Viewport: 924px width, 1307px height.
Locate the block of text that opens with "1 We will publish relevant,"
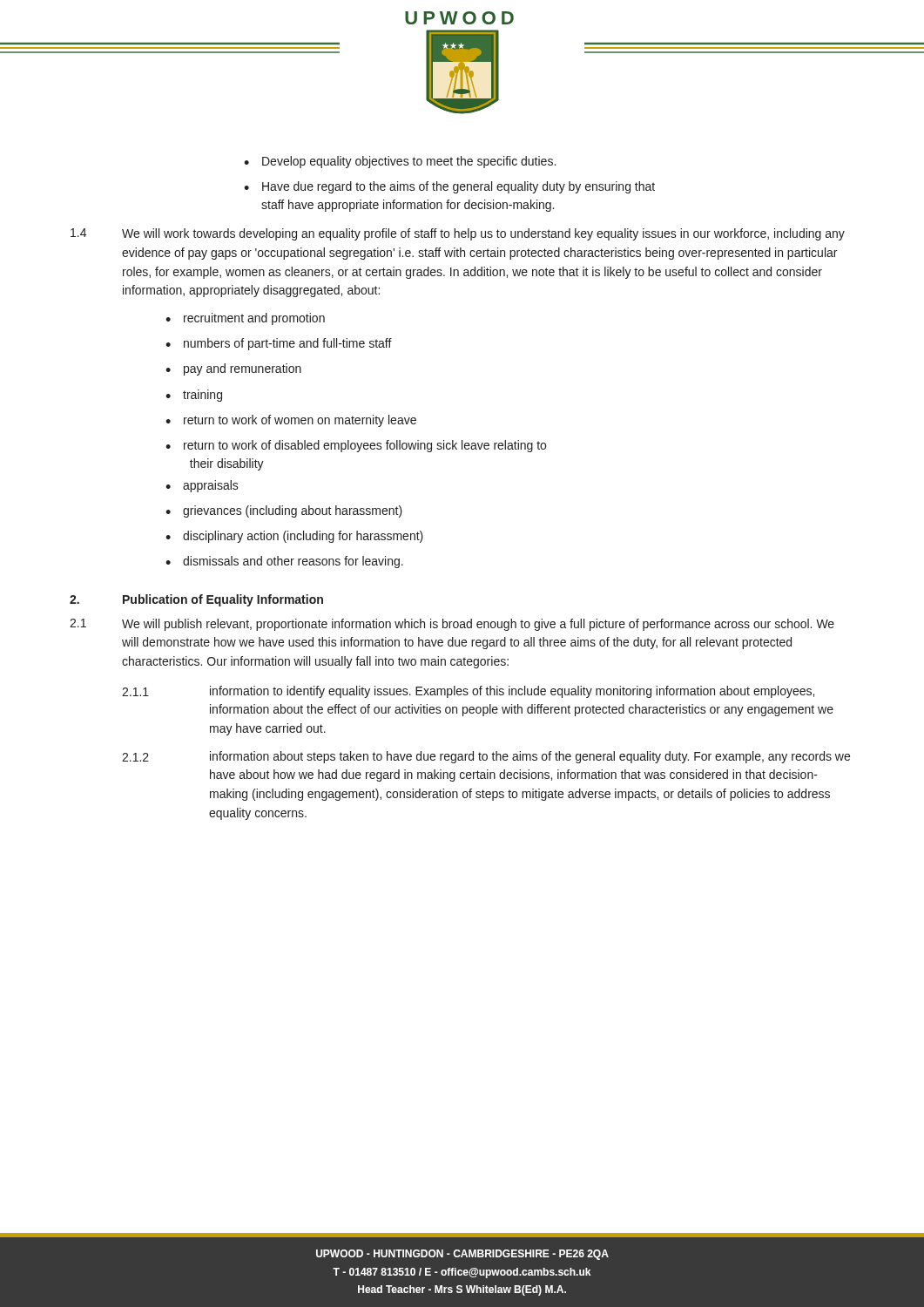462,723
